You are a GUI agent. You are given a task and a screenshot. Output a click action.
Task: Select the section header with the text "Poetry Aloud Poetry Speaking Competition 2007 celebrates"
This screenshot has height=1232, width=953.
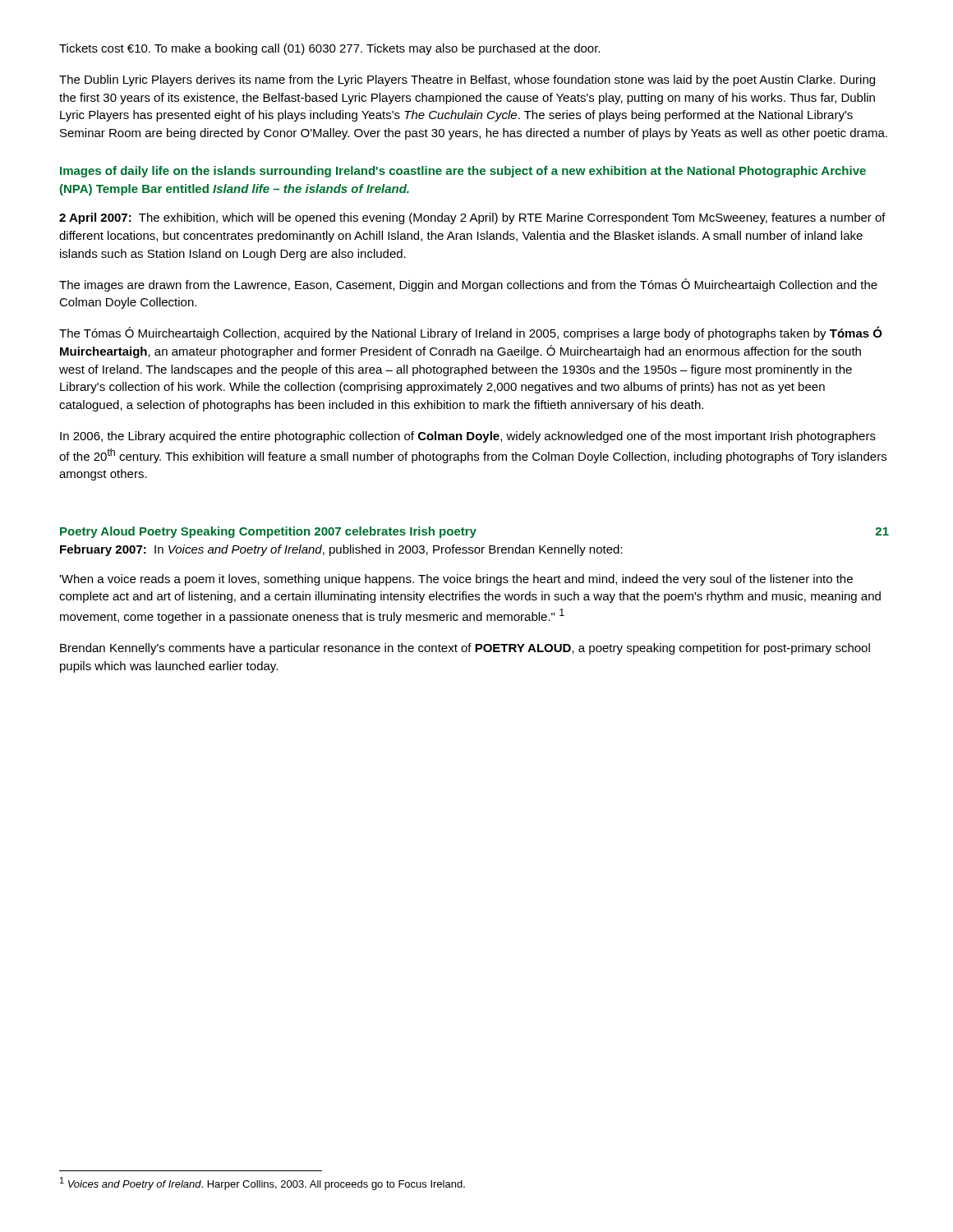(x=474, y=540)
